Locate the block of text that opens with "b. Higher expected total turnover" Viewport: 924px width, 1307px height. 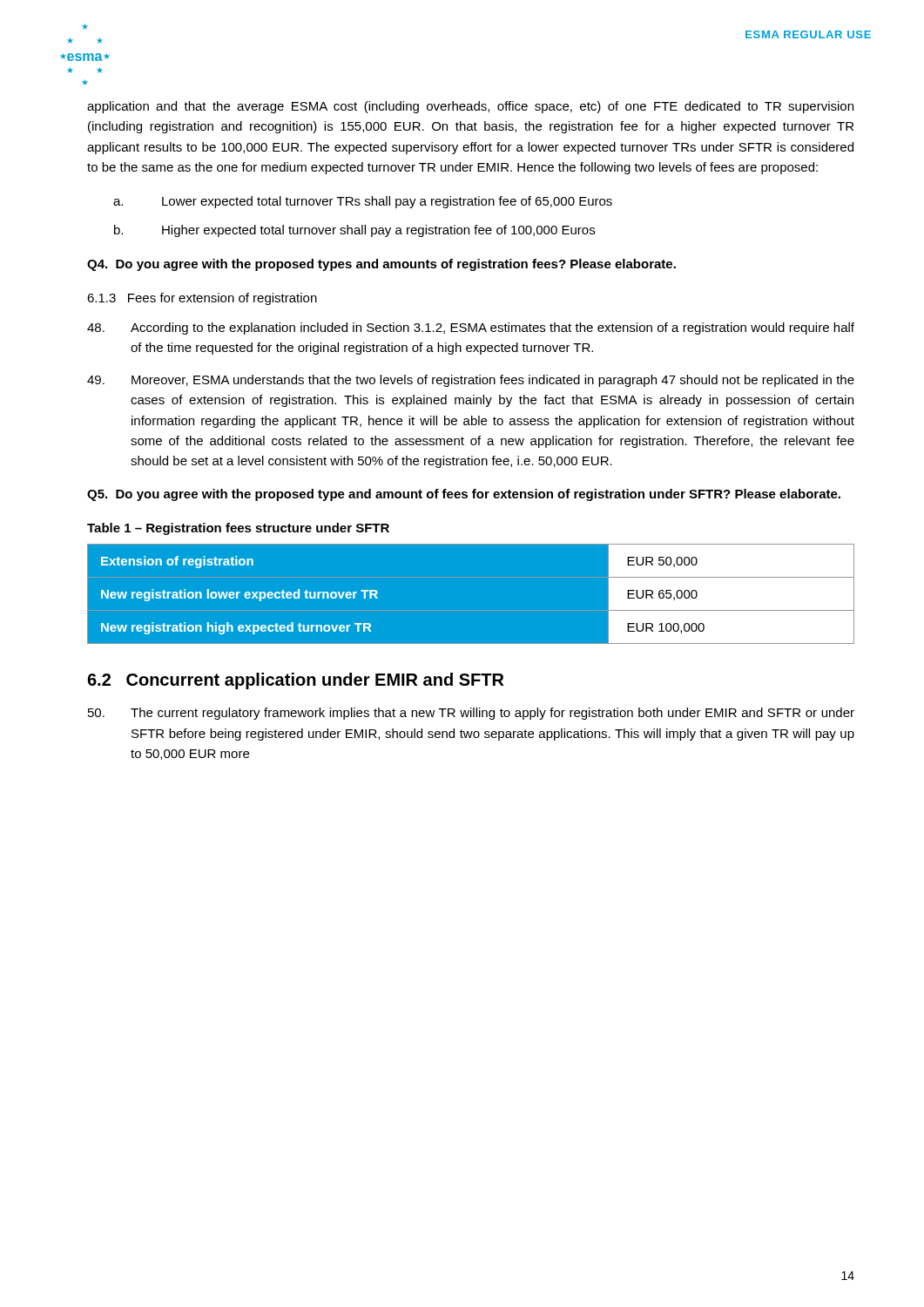pyautogui.click(x=471, y=230)
